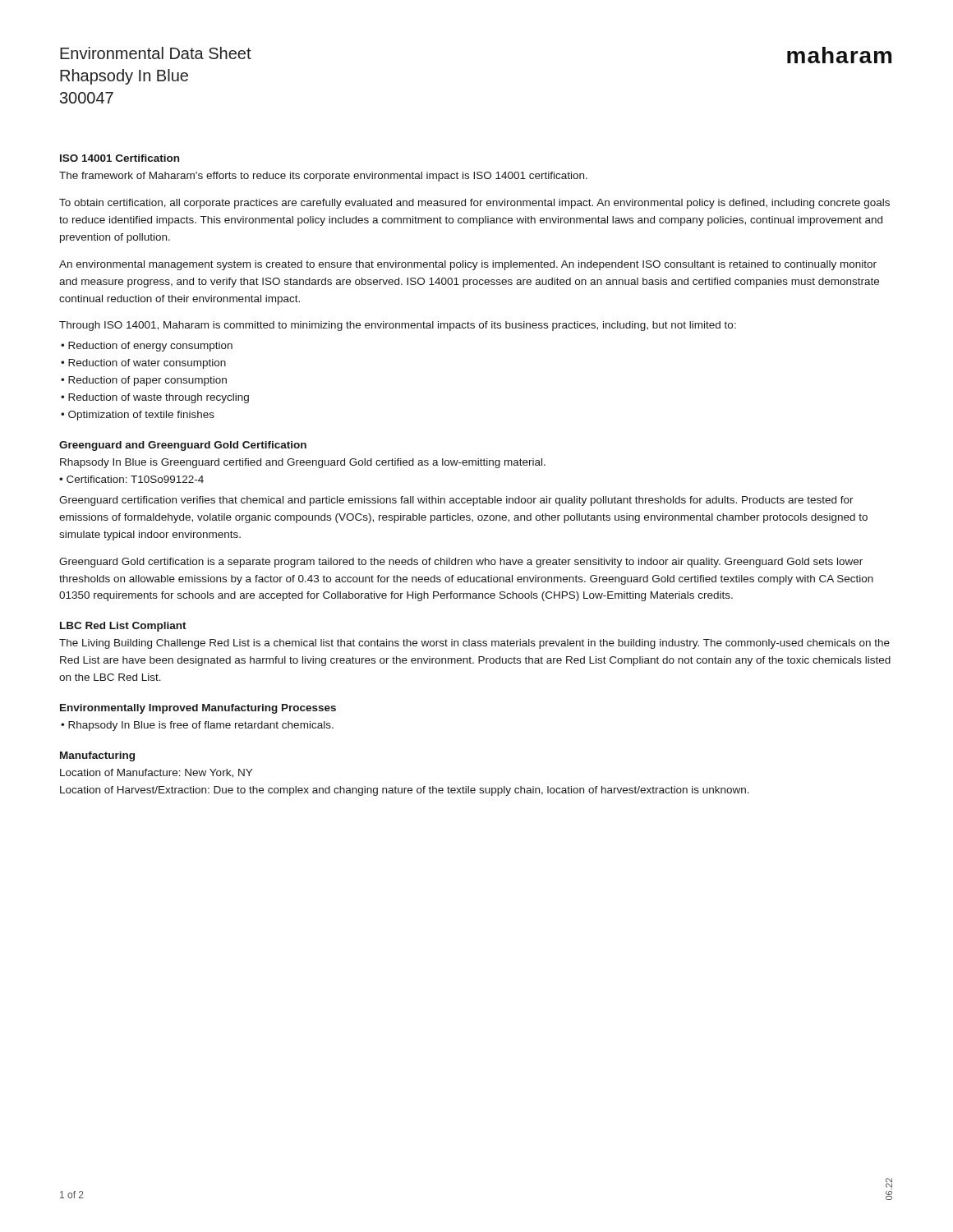Find the block on this page that starts "To obtain certification,"
This screenshot has height=1232, width=953.
(475, 220)
